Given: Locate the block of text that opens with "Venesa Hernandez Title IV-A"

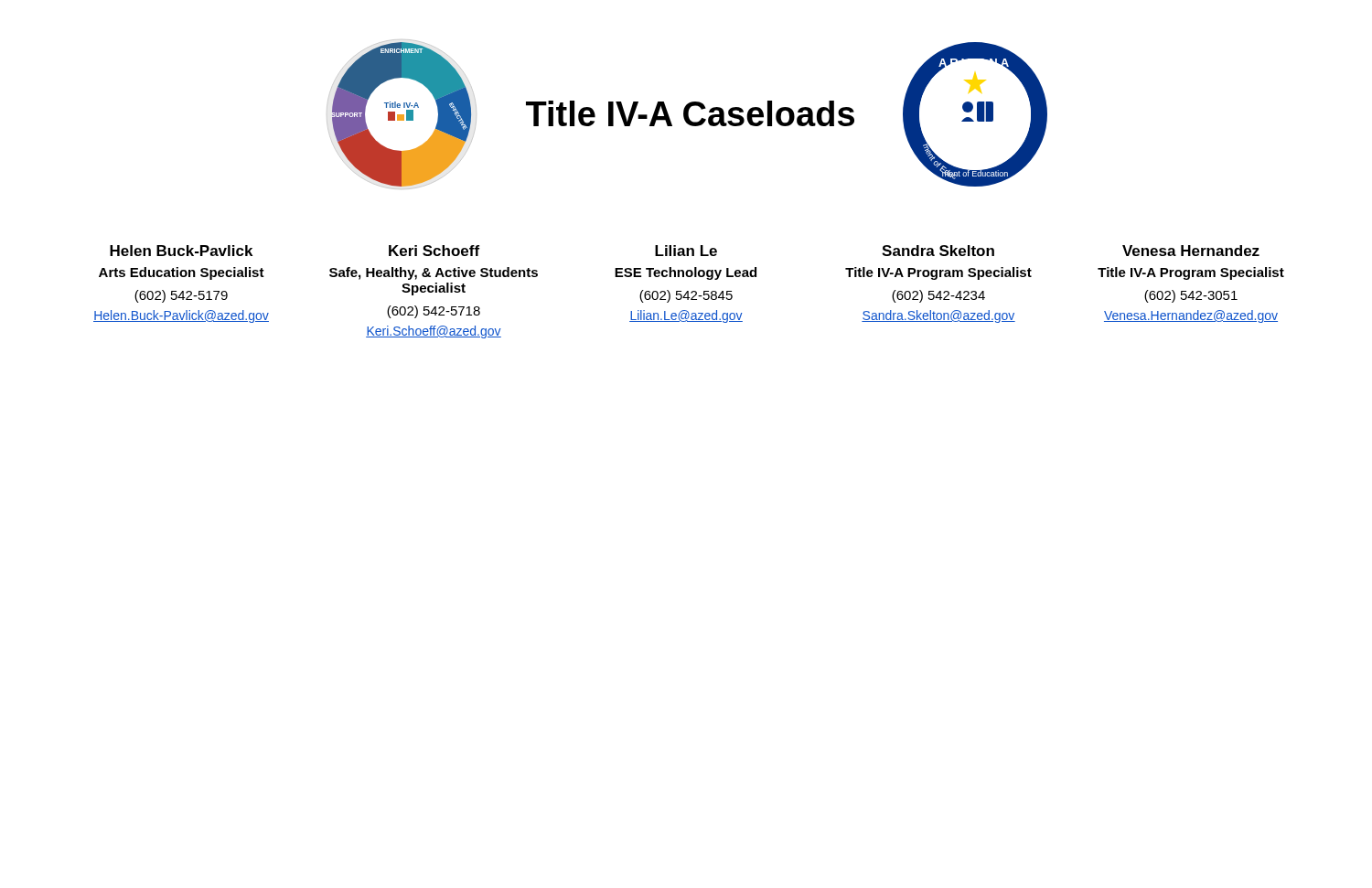Looking at the screenshot, I should [1191, 283].
